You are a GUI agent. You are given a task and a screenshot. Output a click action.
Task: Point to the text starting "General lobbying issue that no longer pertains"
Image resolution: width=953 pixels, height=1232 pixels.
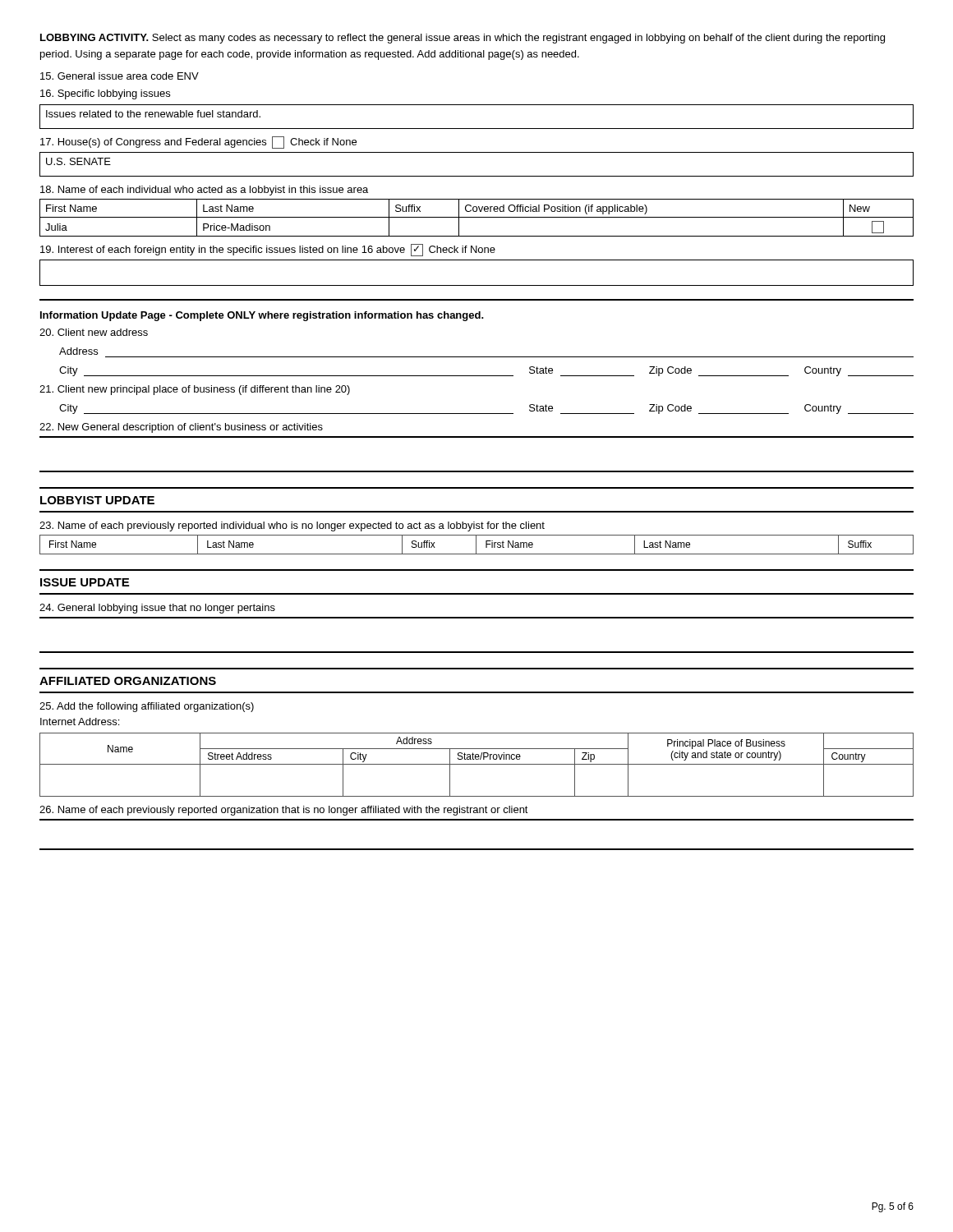coord(157,607)
